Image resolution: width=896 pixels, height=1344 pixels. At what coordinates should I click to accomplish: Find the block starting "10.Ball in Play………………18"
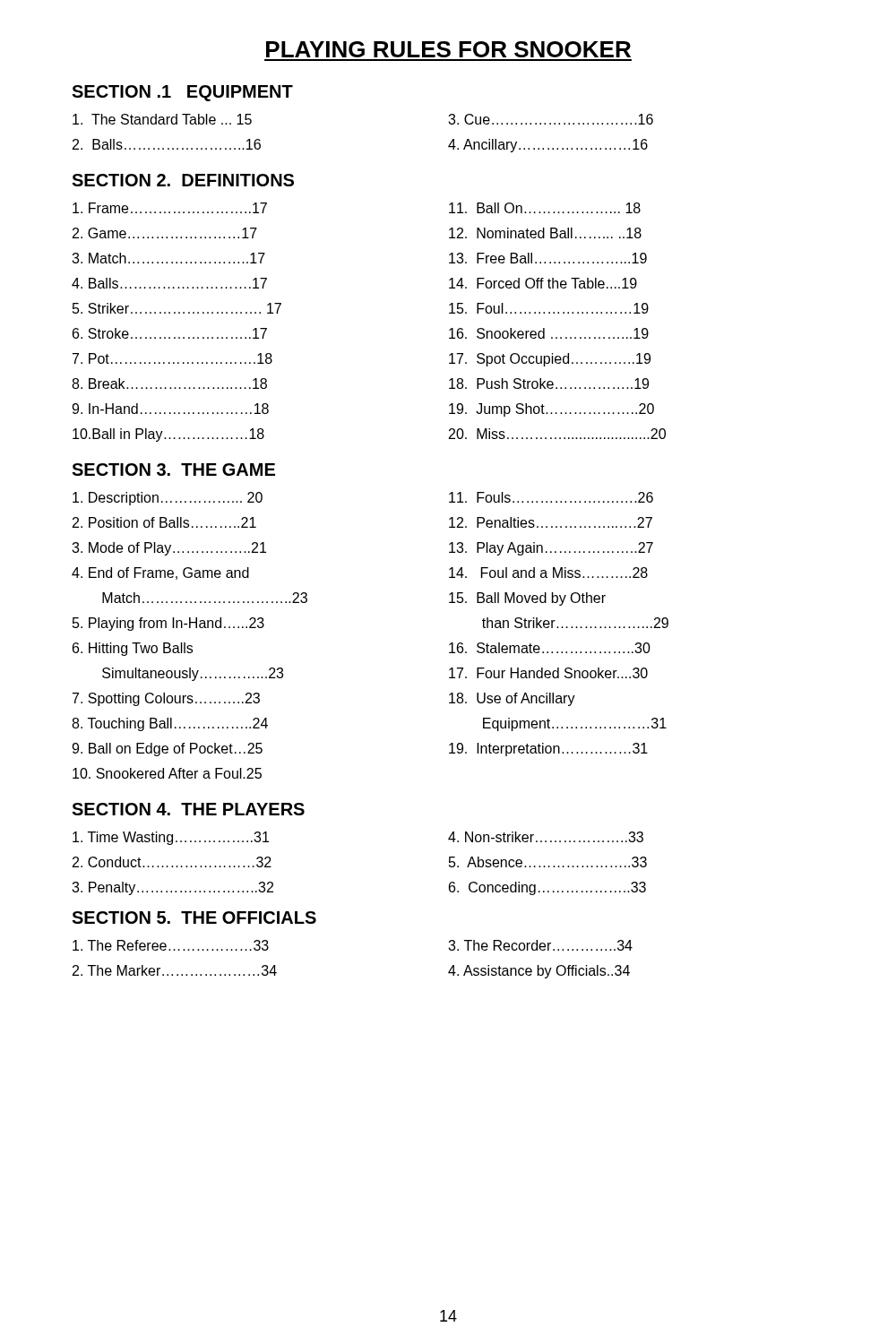coord(168,434)
